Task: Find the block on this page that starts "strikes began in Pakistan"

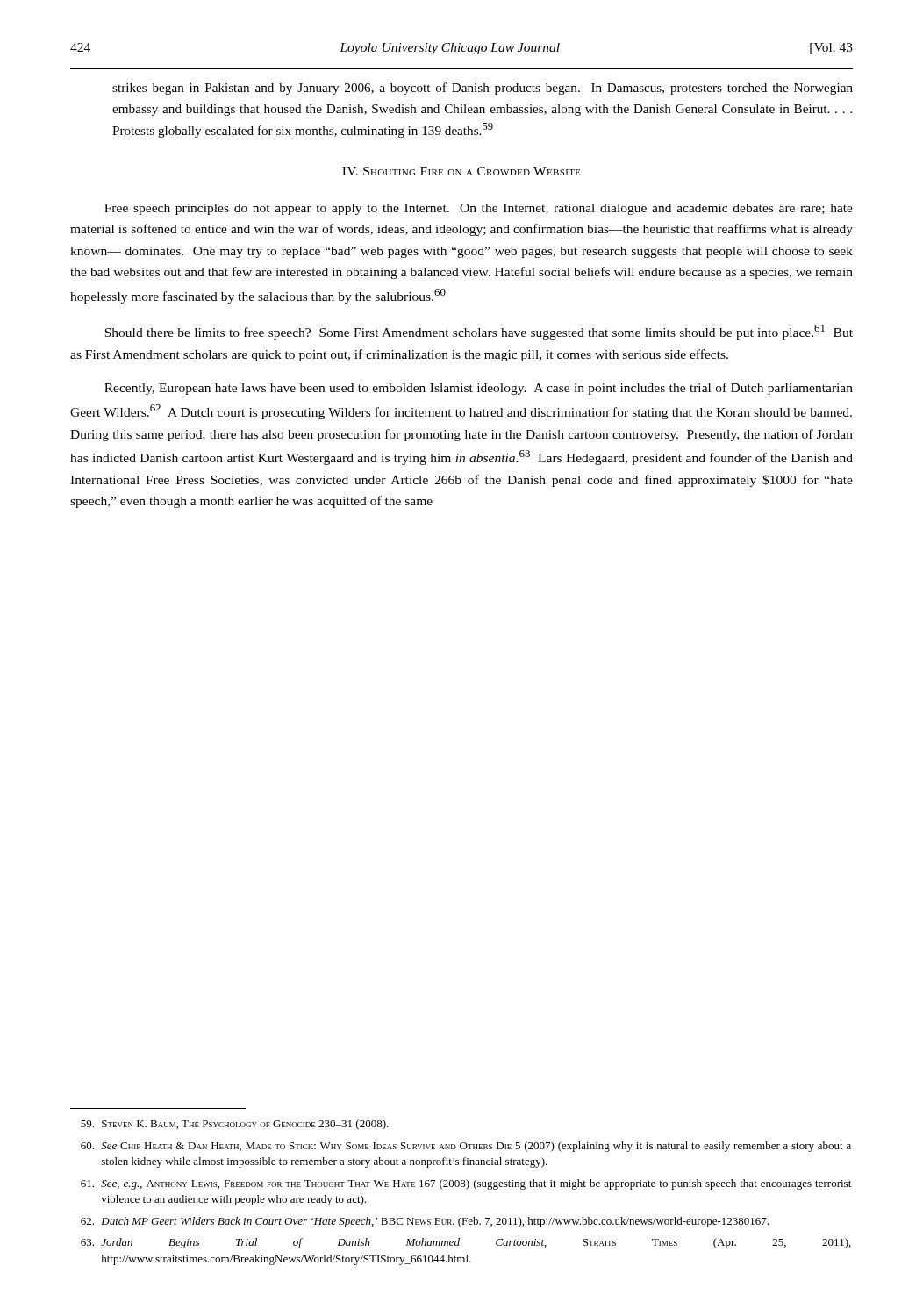Action: [x=483, y=109]
